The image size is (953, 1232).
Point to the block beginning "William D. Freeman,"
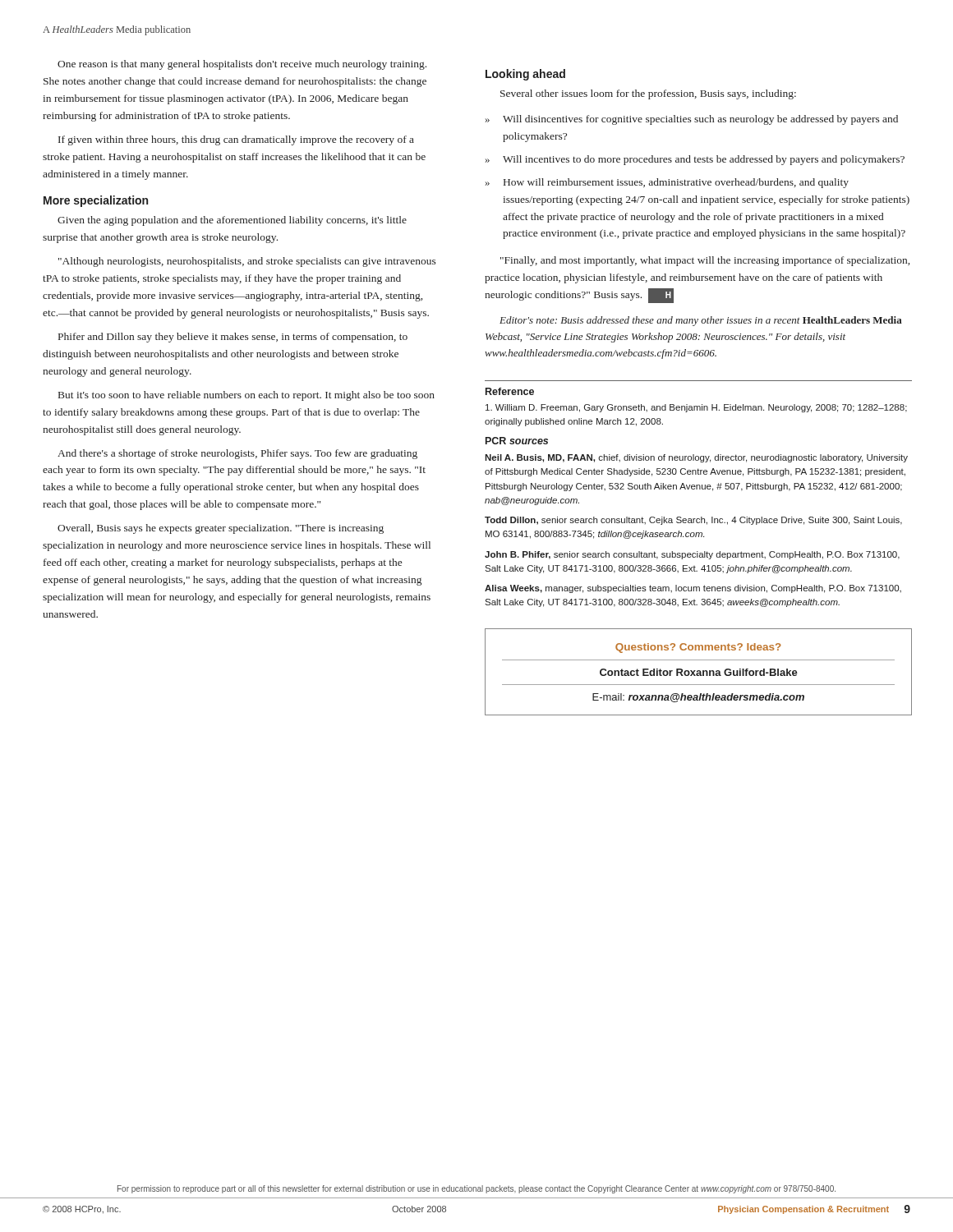point(696,414)
